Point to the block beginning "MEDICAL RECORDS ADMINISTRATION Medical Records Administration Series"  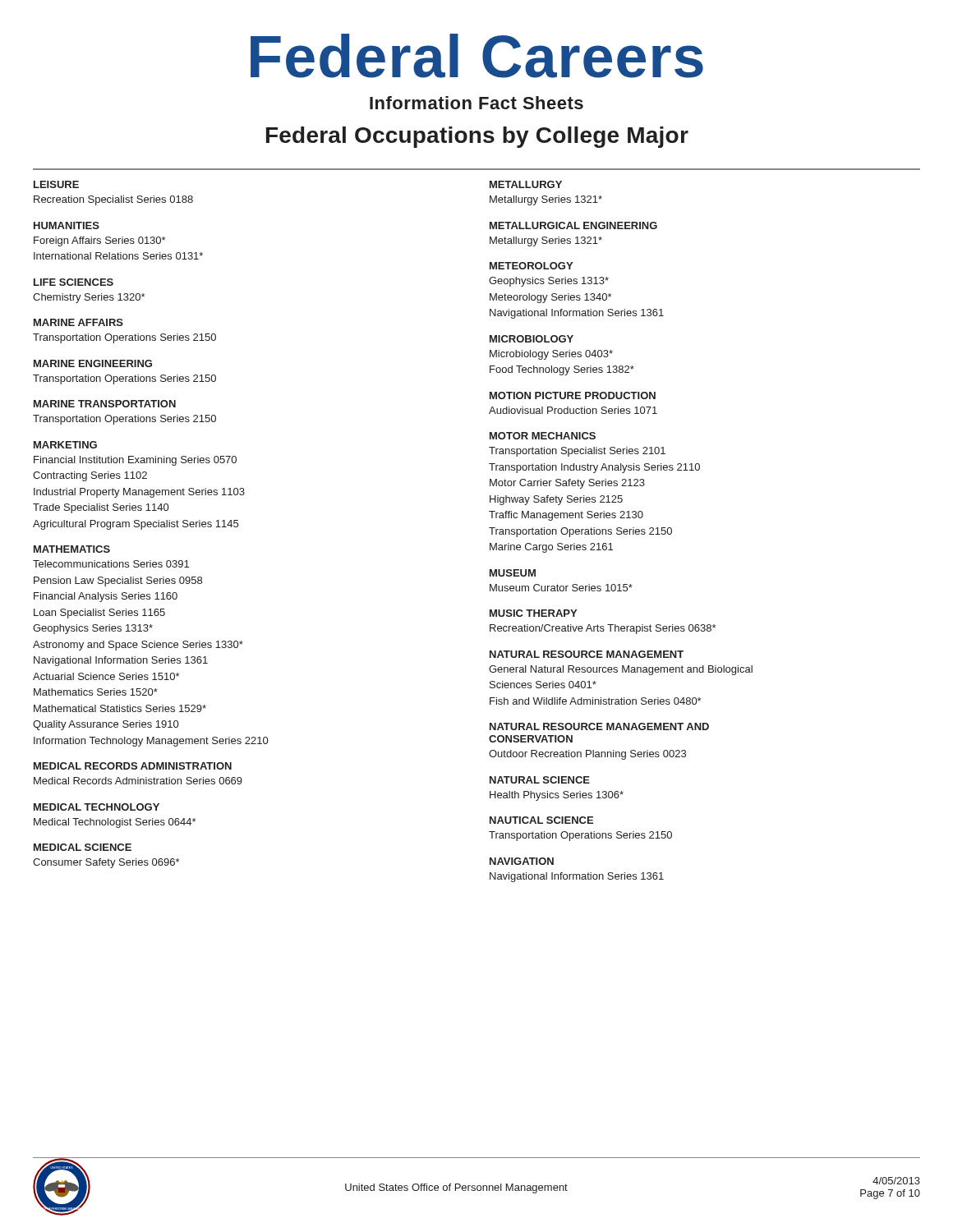[x=249, y=774]
